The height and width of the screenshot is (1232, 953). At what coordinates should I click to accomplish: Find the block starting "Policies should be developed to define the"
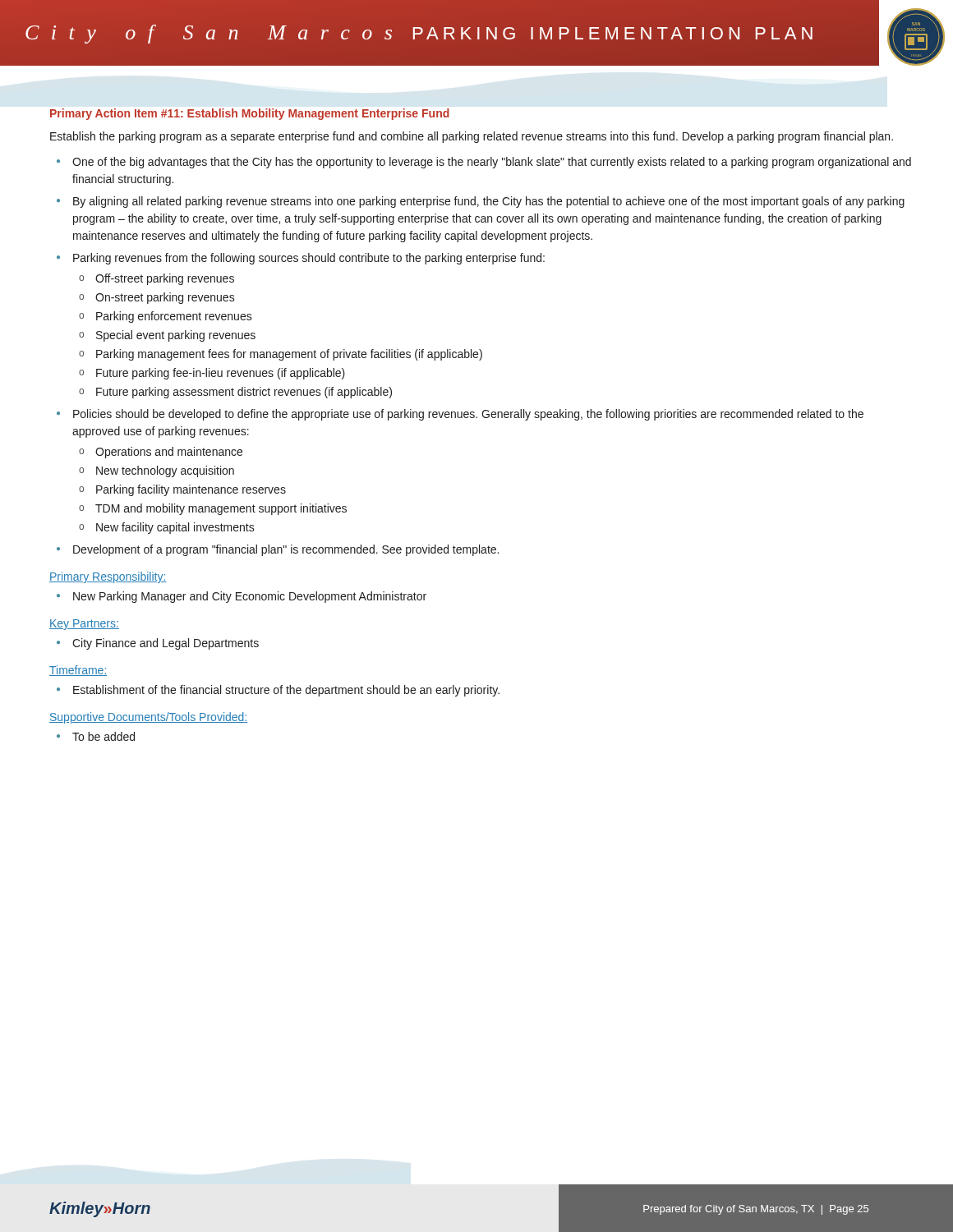click(468, 415)
